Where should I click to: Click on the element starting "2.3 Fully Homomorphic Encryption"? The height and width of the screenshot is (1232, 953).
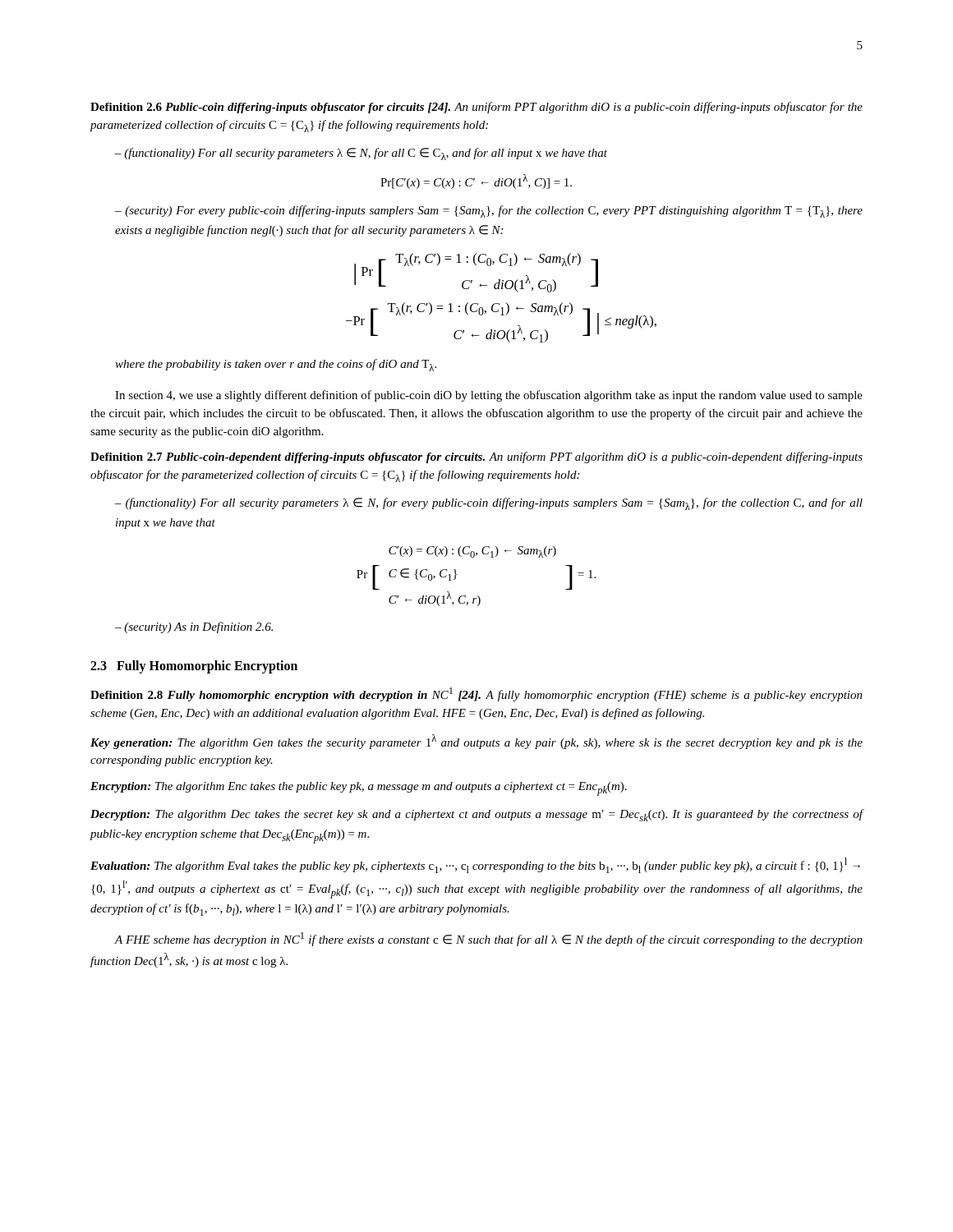(194, 666)
